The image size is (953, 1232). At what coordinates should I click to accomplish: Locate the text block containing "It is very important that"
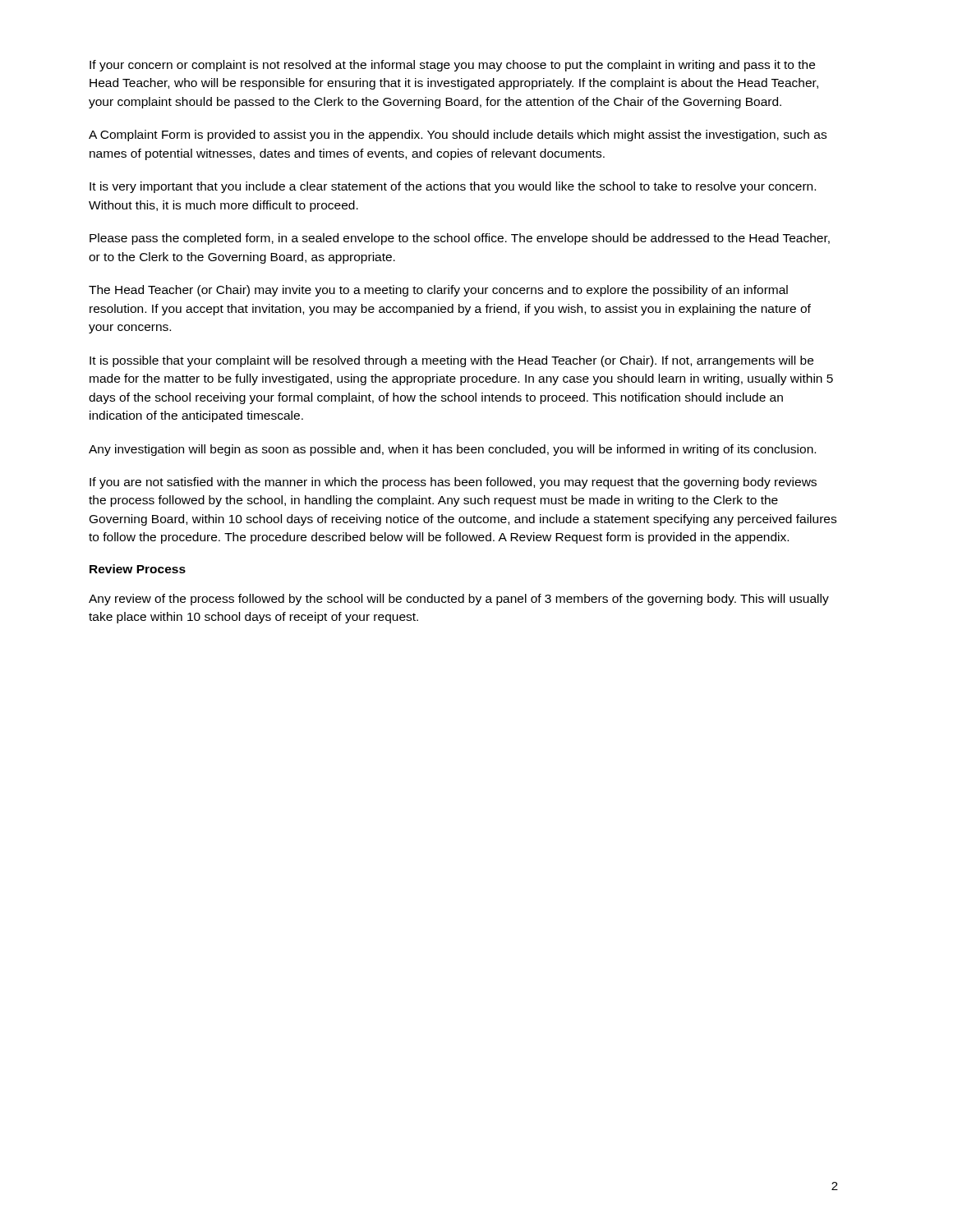[x=453, y=196]
